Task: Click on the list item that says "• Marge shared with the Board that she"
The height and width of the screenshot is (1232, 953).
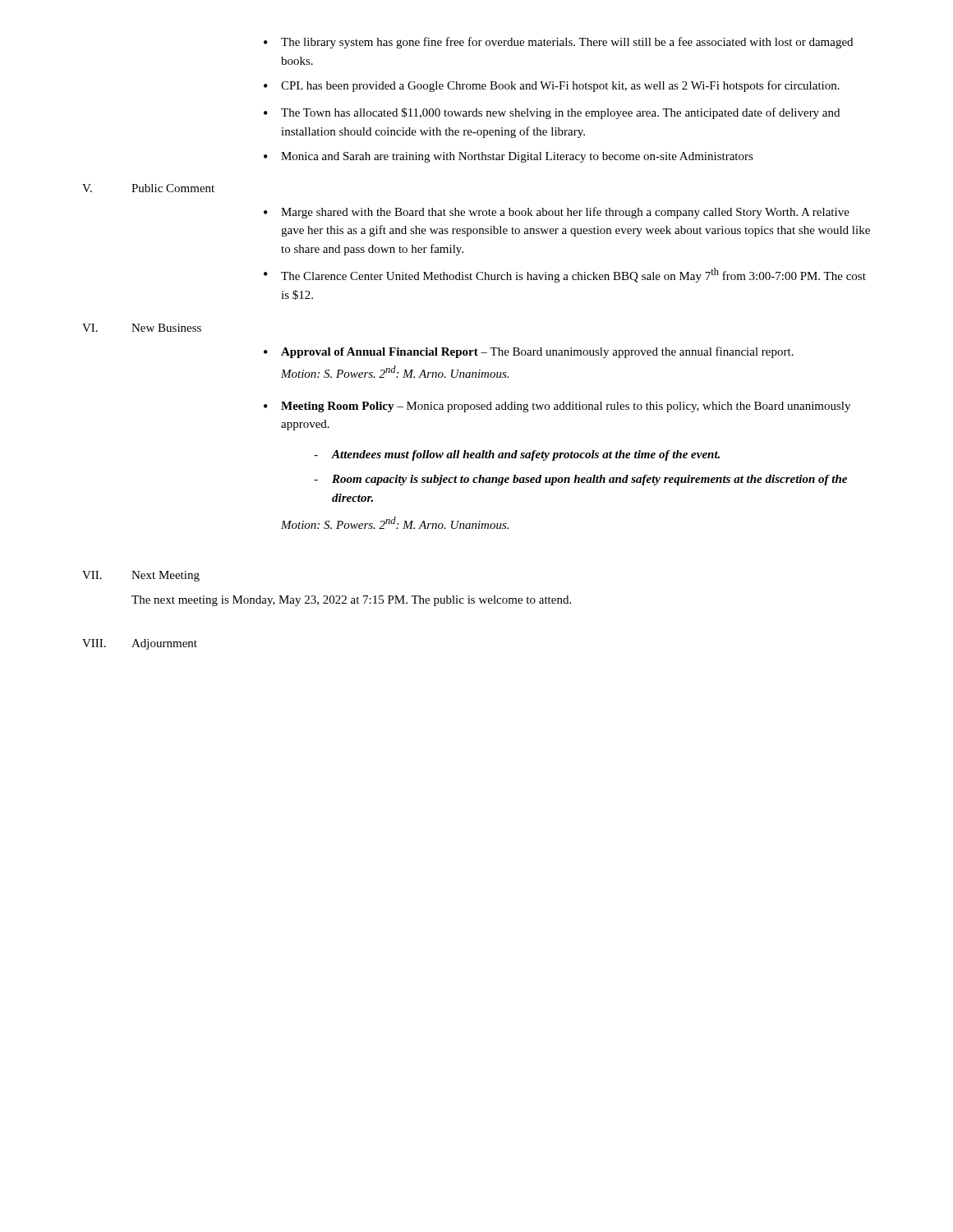Action: (x=567, y=231)
